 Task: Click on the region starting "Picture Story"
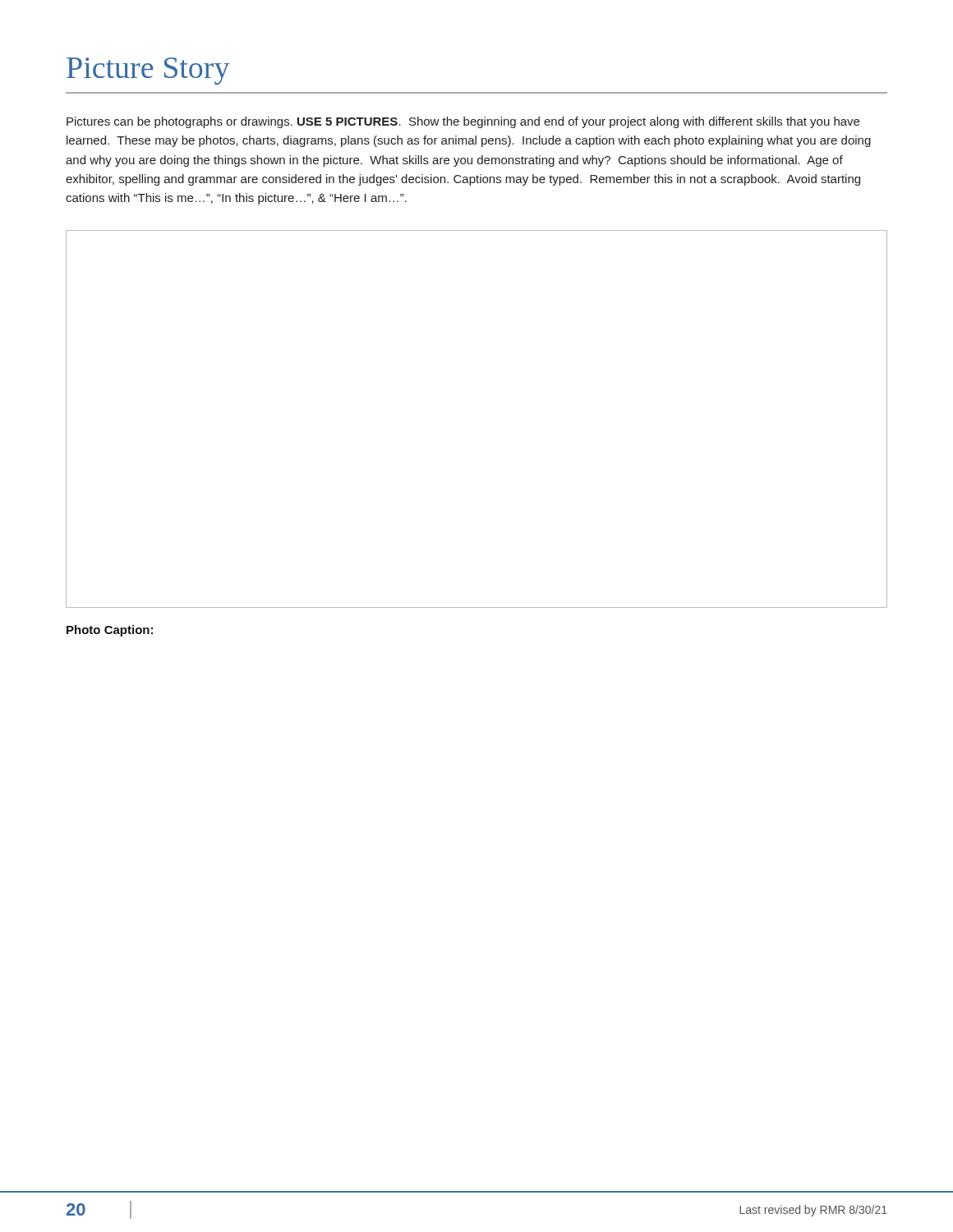tap(148, 71)
